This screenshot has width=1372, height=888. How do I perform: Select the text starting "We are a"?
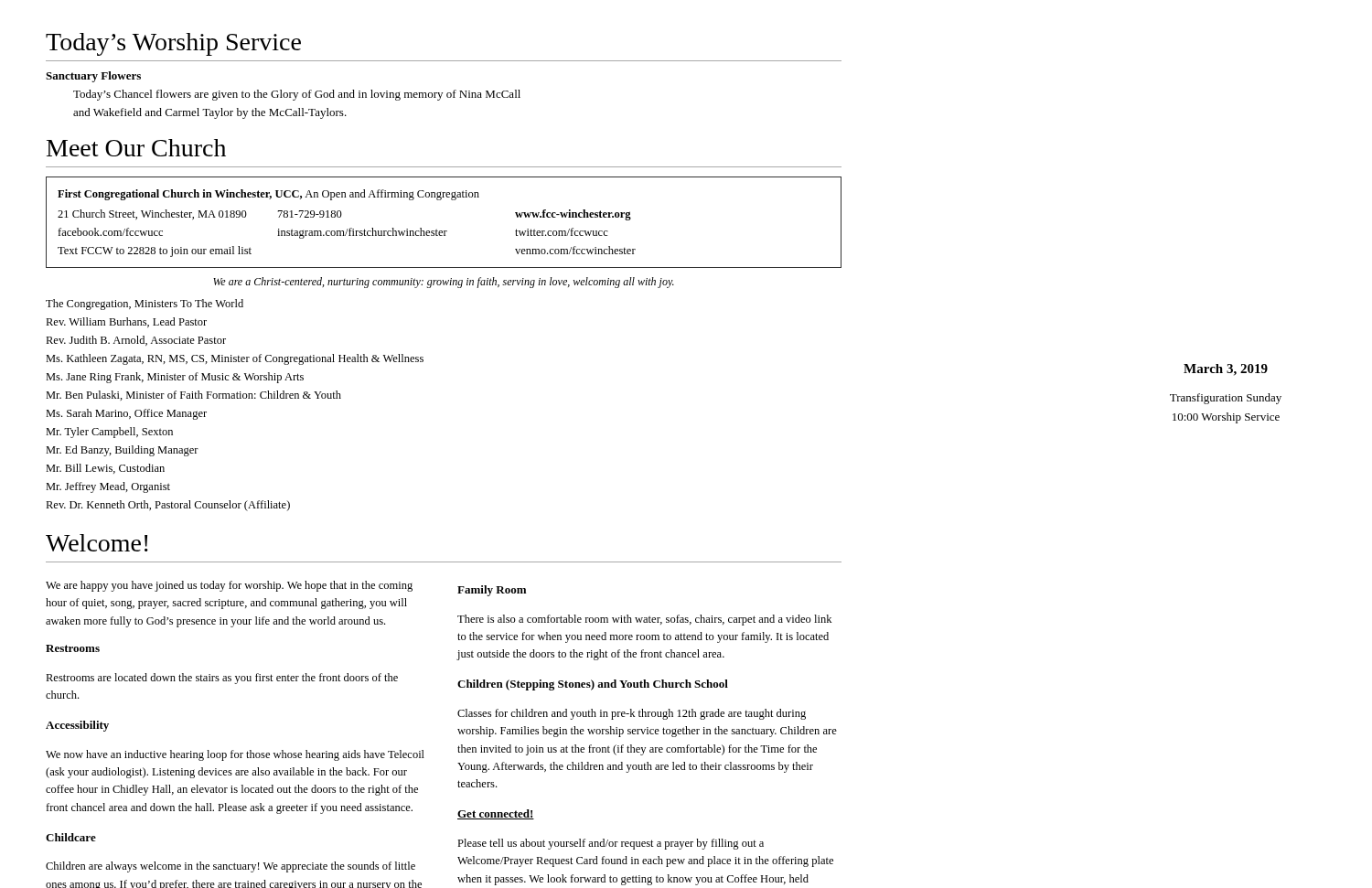pos(444,282)
